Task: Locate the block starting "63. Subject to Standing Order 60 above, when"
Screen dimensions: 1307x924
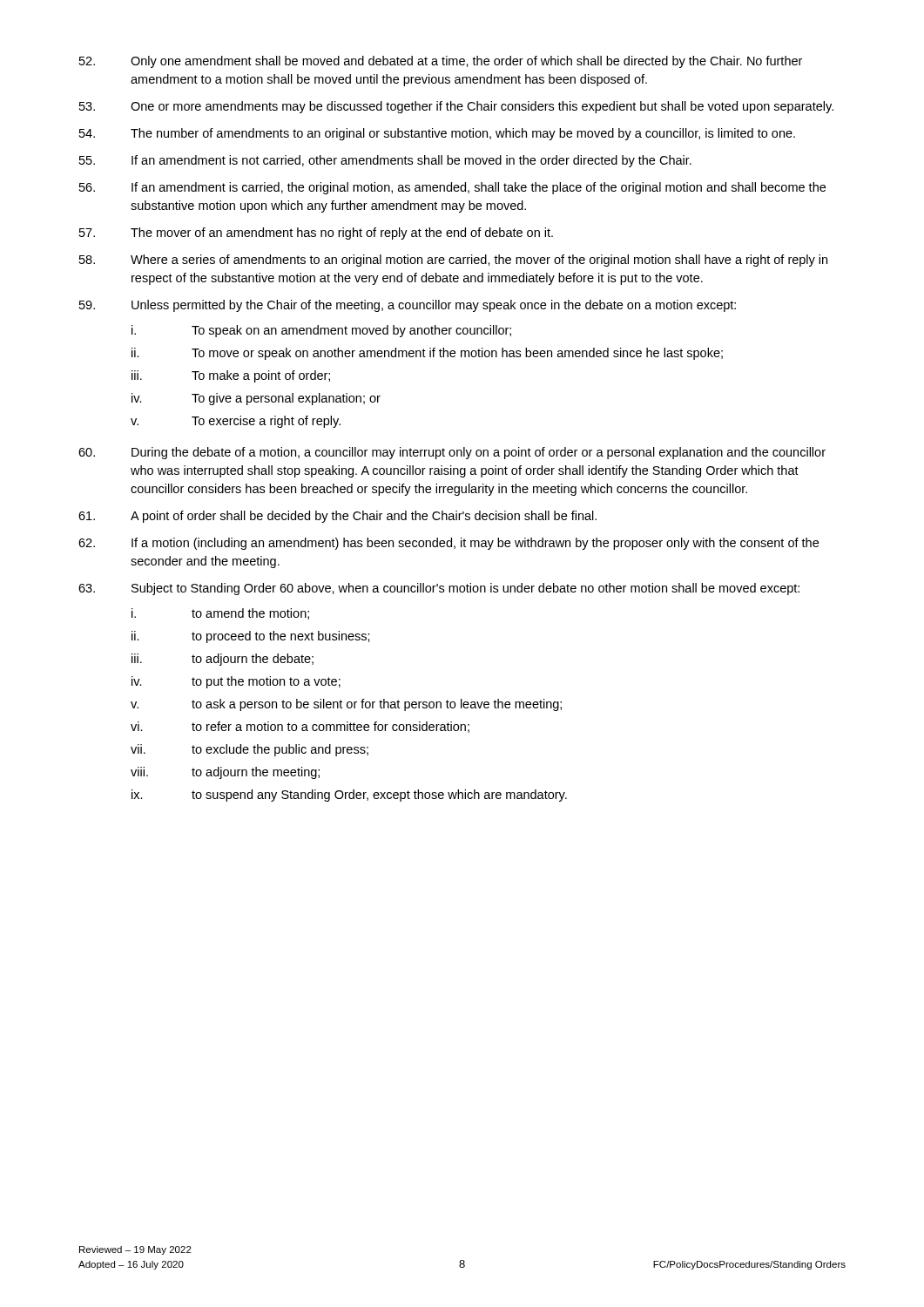Action: (462, 694)
